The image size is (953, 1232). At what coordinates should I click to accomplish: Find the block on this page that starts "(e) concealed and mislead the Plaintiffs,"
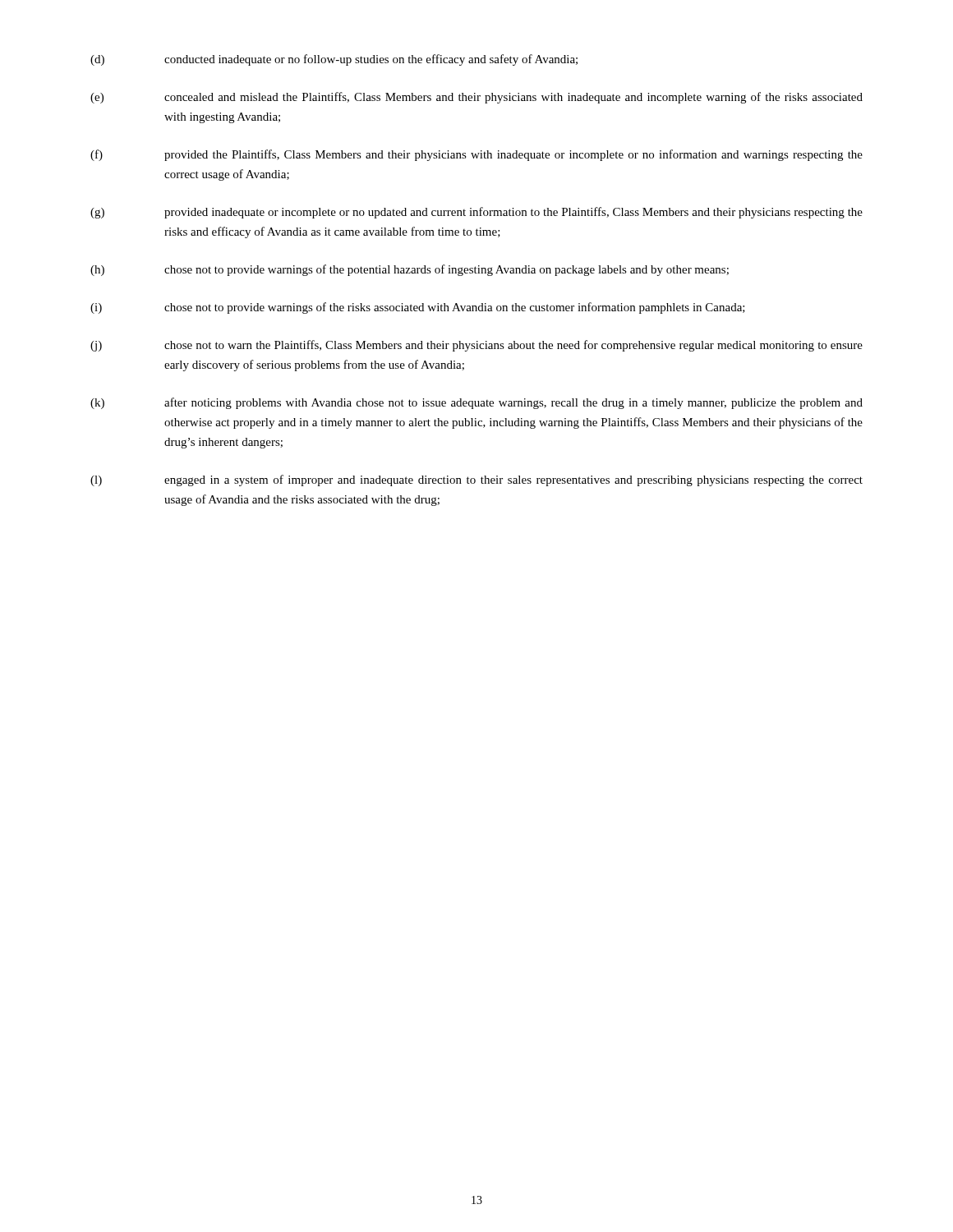476,107
